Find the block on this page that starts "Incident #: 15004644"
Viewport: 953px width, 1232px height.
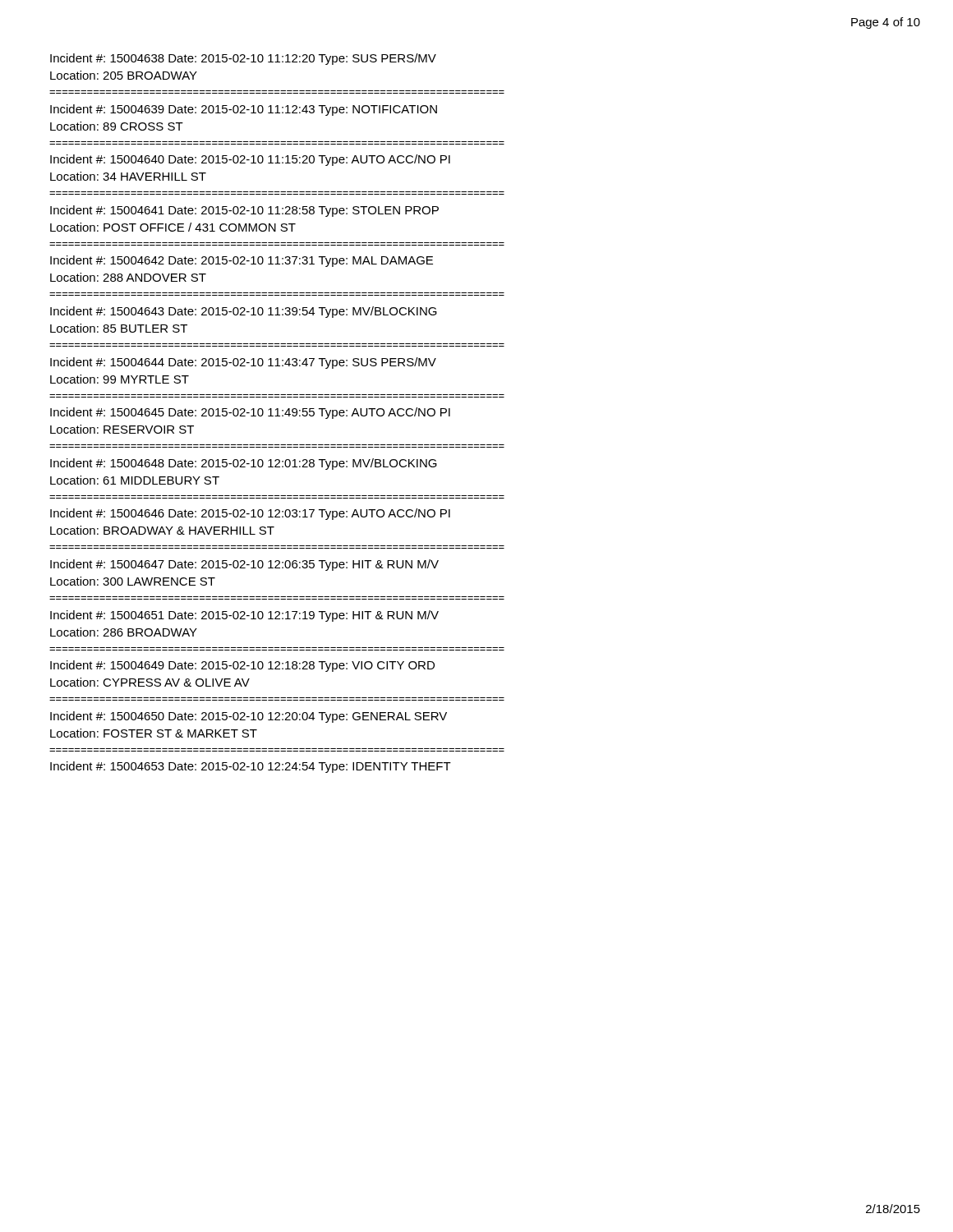point(243,363)
